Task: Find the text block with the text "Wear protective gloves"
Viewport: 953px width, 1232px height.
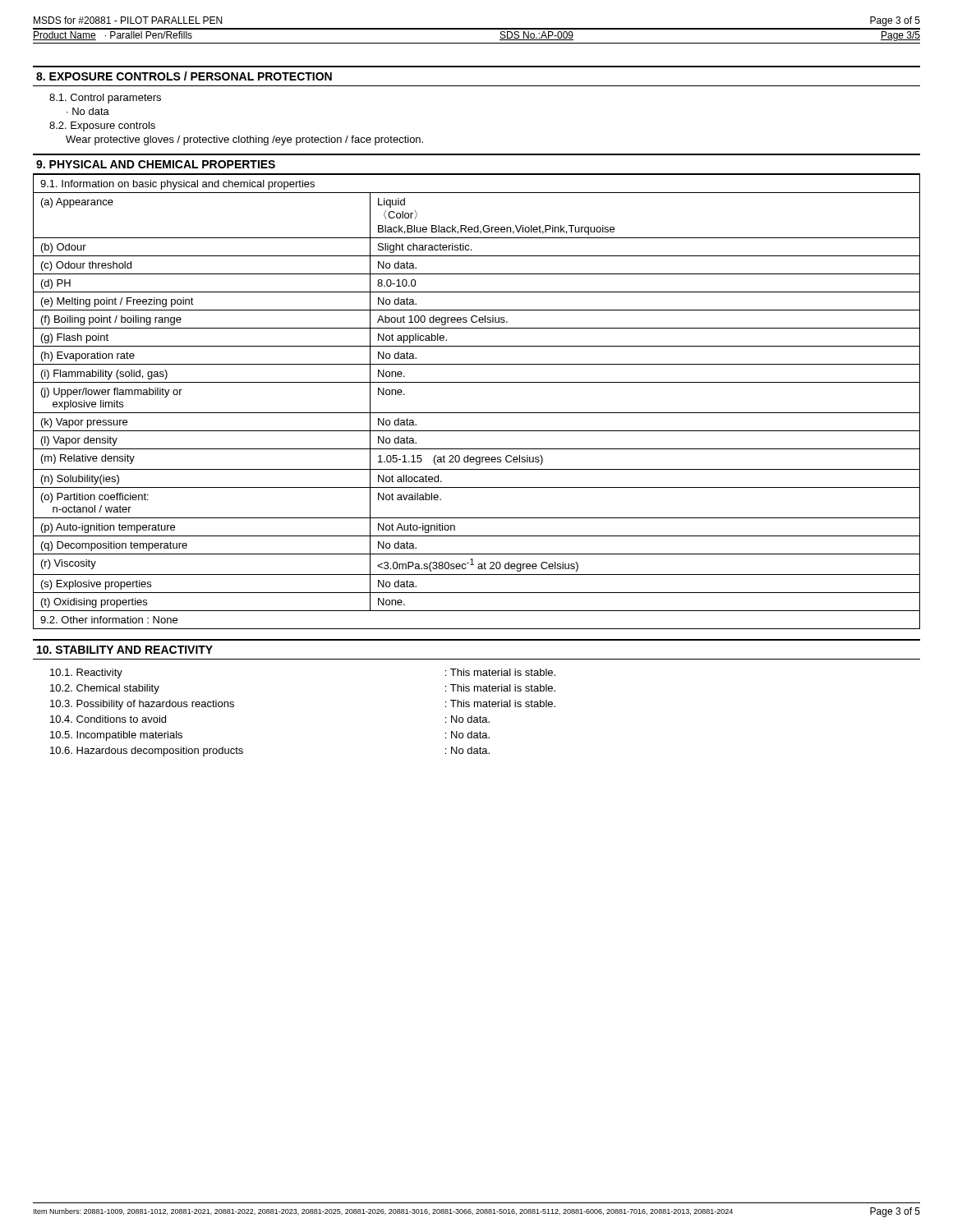Action: [245, 139]
